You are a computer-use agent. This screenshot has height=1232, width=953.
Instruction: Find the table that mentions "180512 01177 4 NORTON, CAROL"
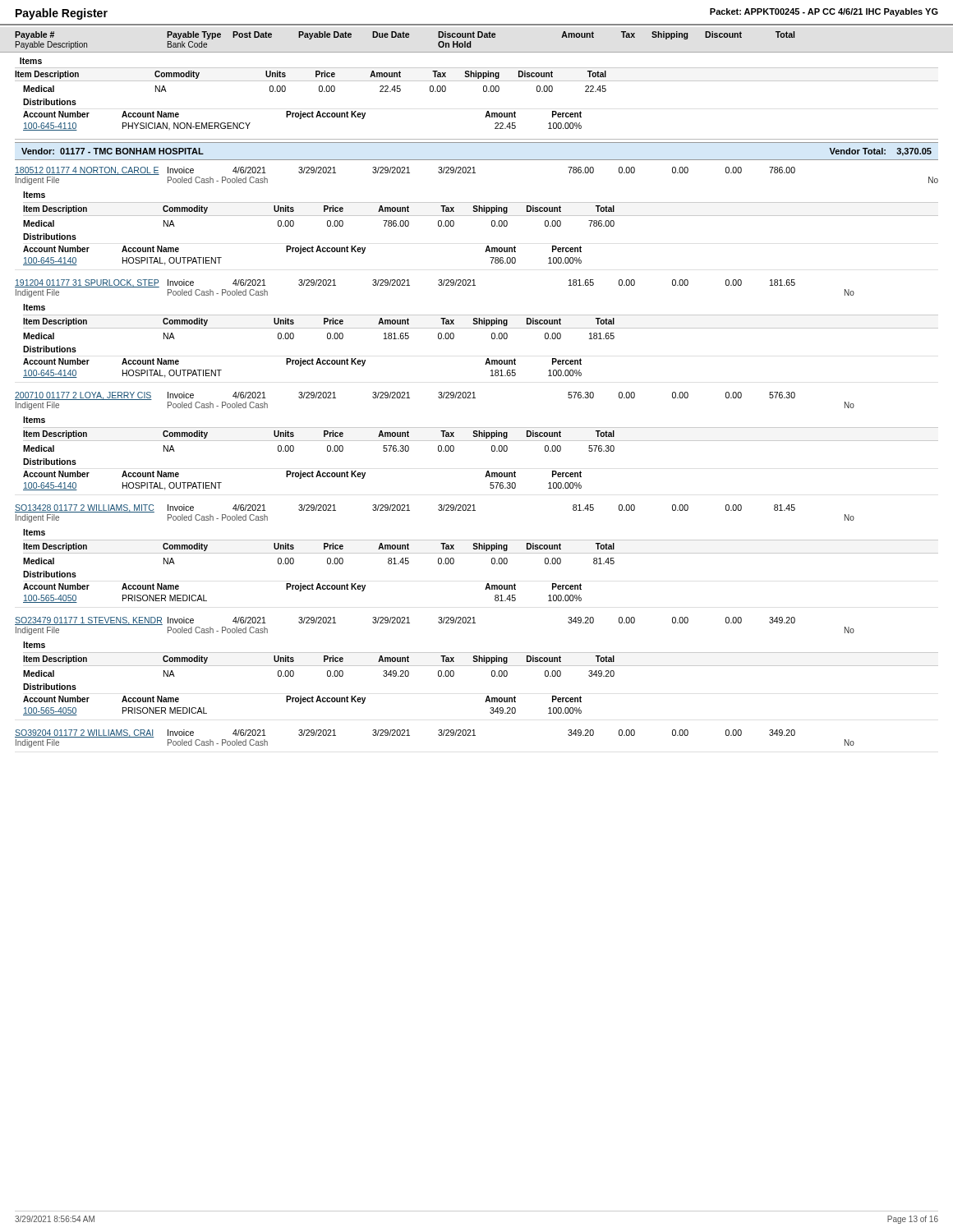[x=476, y=216]
